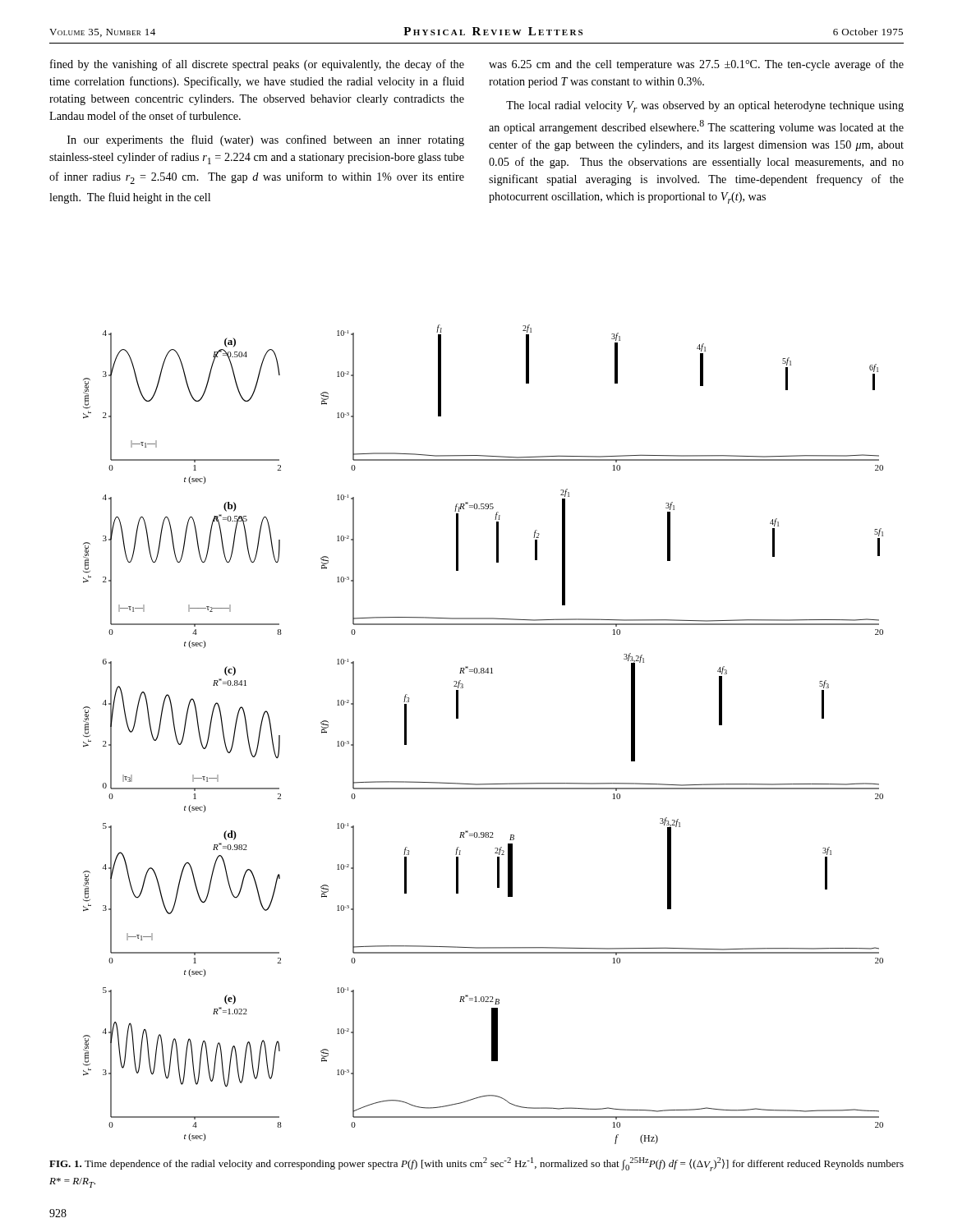Locate the caption that says "FIG. 1. Time dependence of the"
This screenshot has width=953, height=1232.
point(476,1173)
